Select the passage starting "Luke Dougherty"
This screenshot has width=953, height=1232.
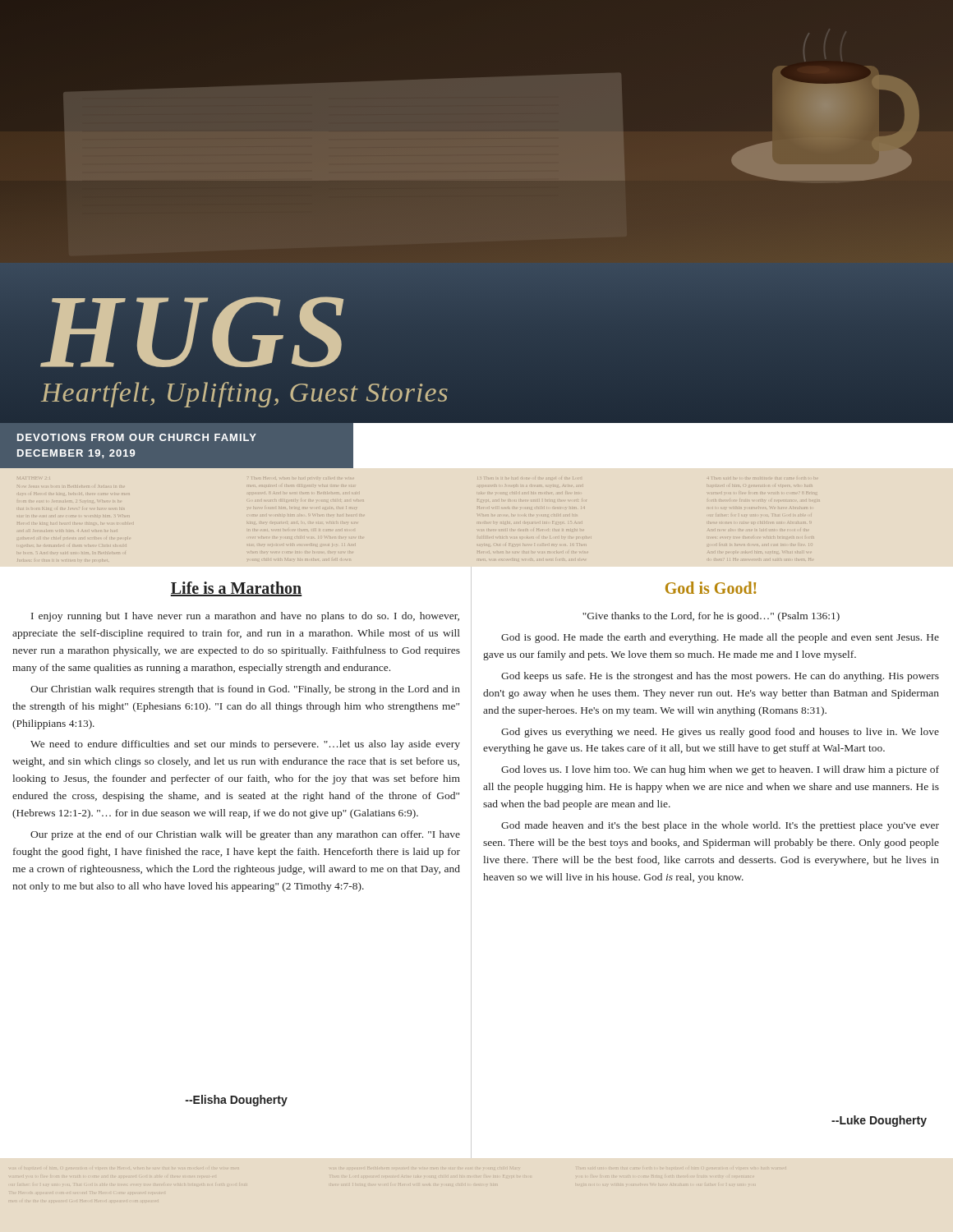click(x=879, y=1120)
